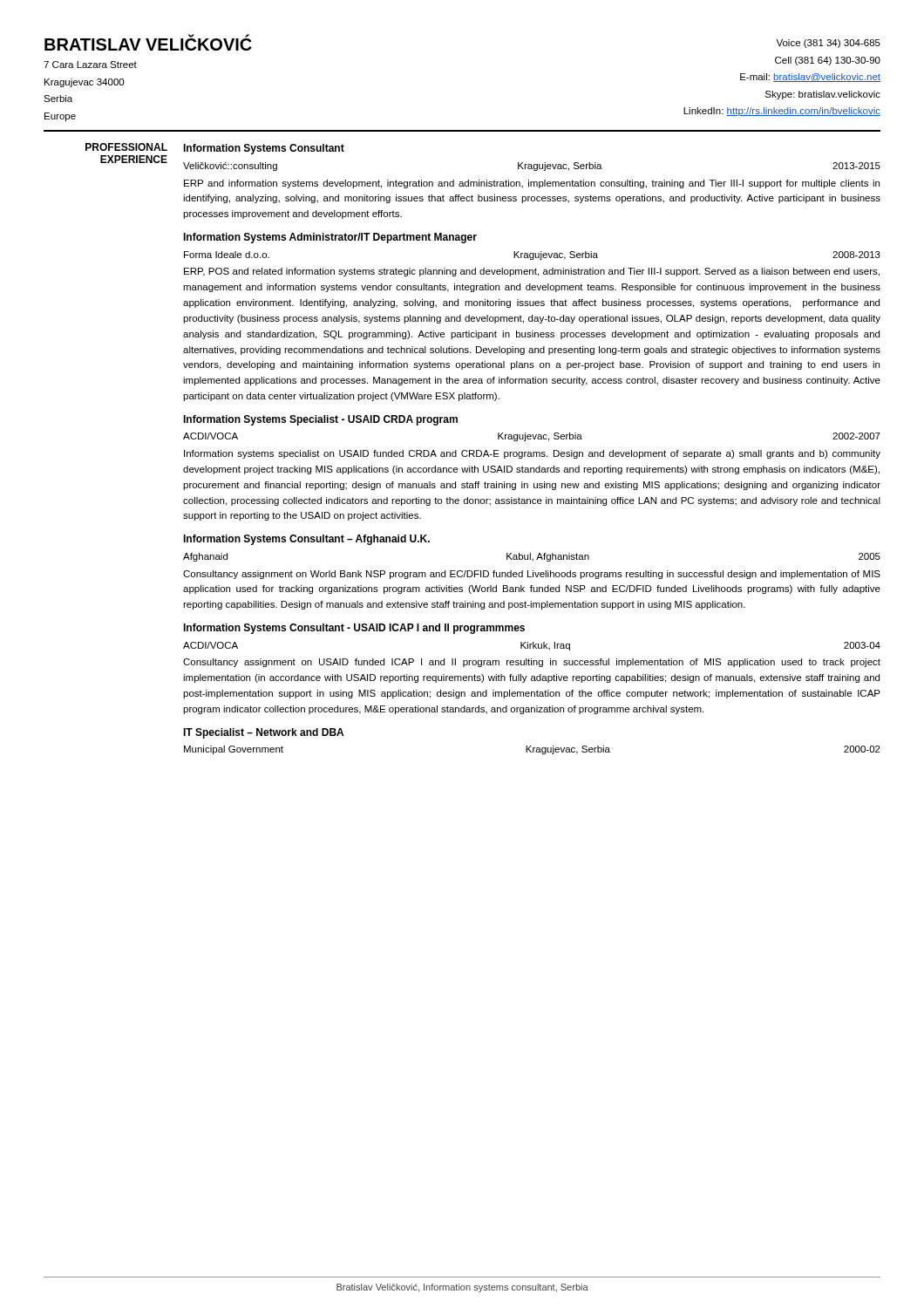
Task: Locate the passage starting "ERP, POS and related information systems"
Action: [x=532, y=334]
